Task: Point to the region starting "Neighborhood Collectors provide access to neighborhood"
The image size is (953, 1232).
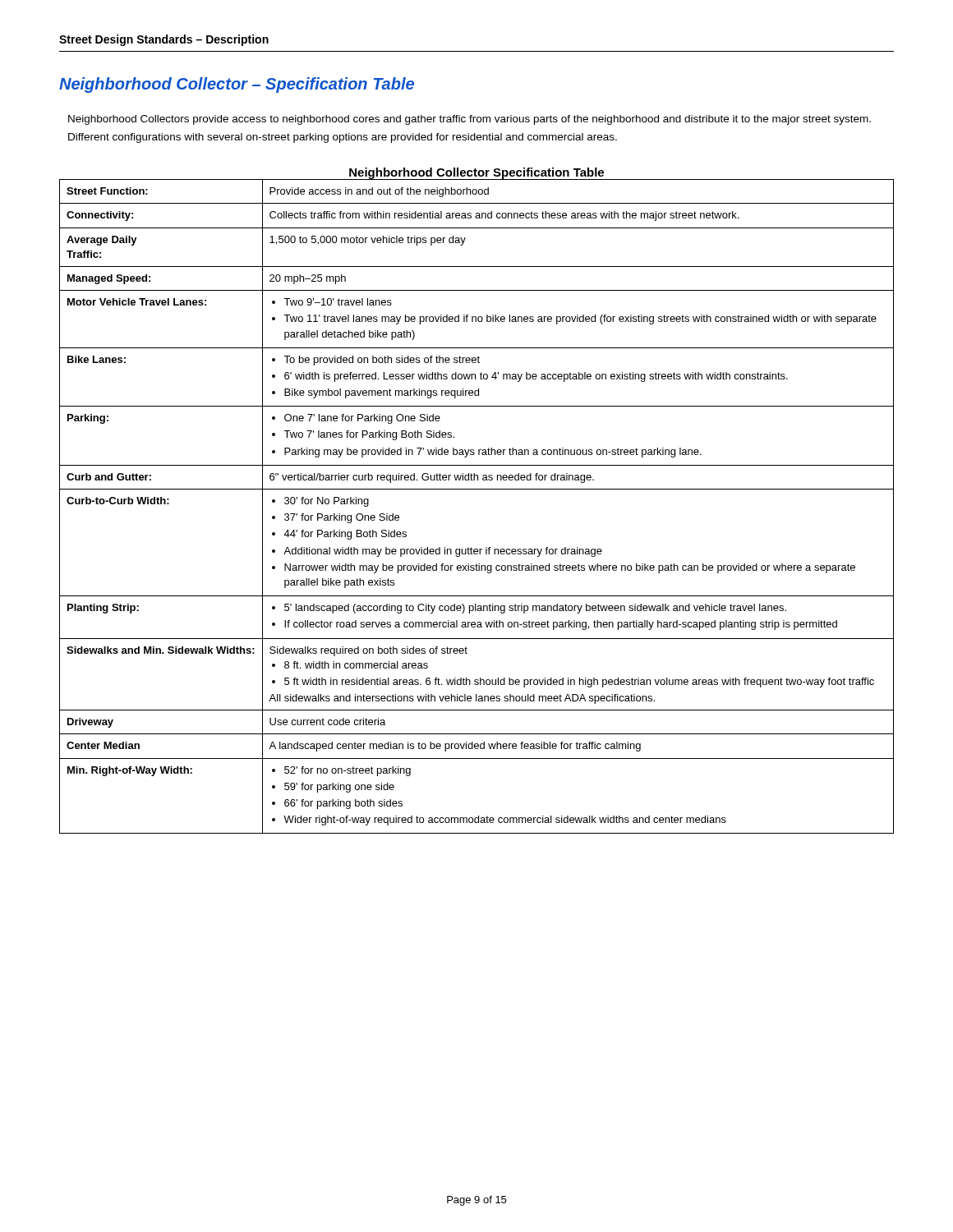Action: (470, 128)
